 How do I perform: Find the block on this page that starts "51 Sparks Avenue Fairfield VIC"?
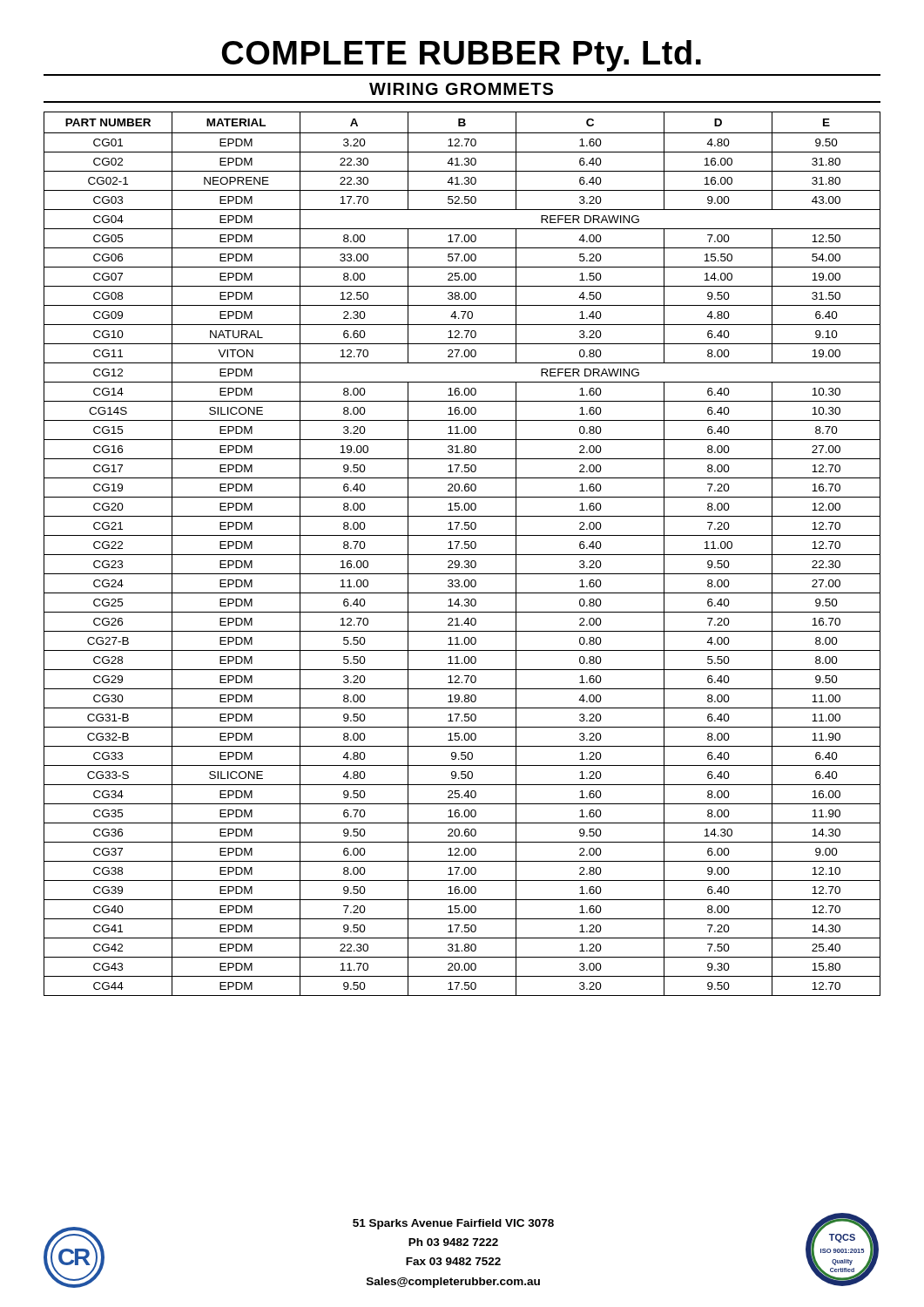click(x=453, y=1252)
